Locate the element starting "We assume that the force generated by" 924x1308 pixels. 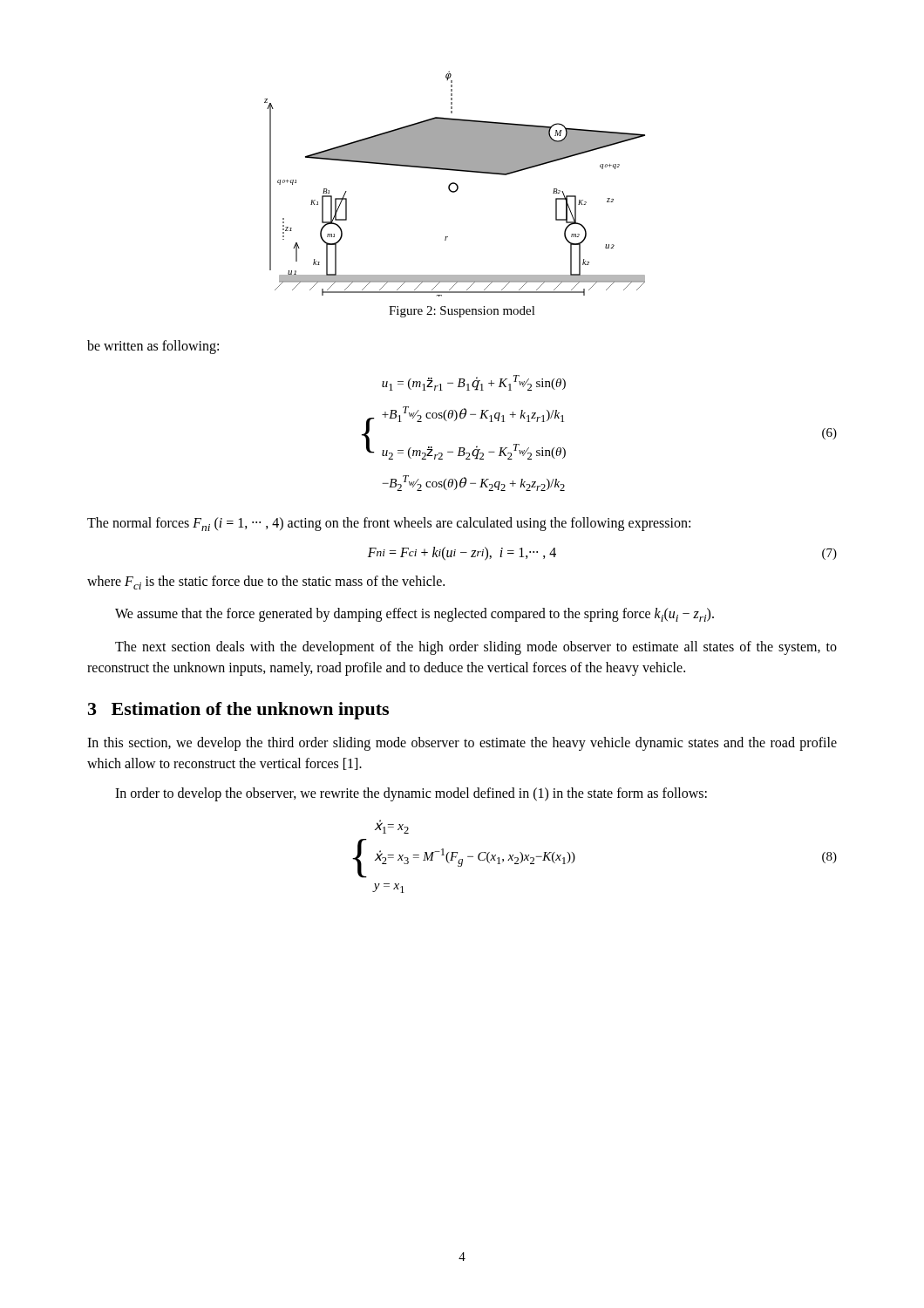415,616
